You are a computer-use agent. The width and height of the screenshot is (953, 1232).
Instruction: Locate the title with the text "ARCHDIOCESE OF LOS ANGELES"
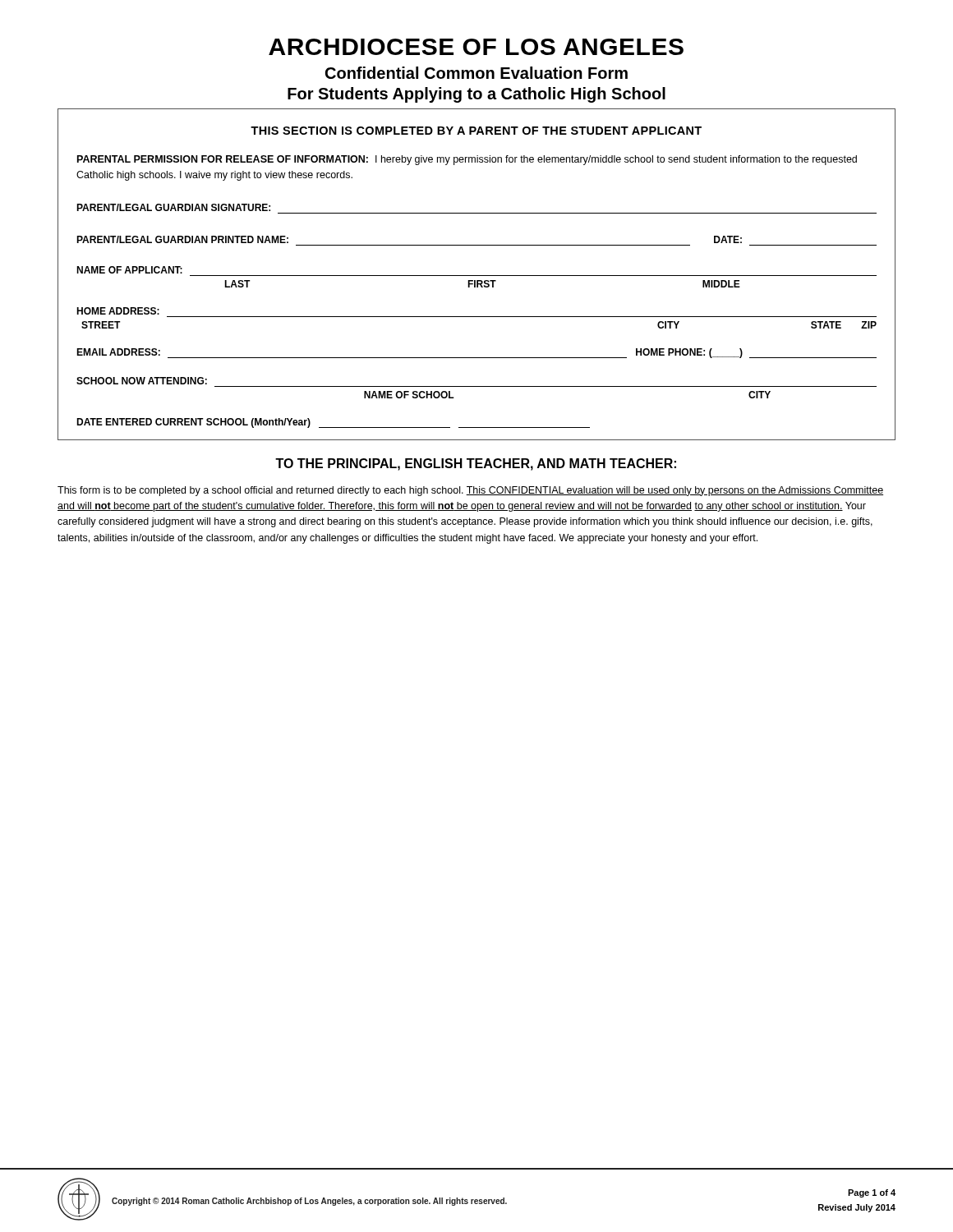coord(476,68)
